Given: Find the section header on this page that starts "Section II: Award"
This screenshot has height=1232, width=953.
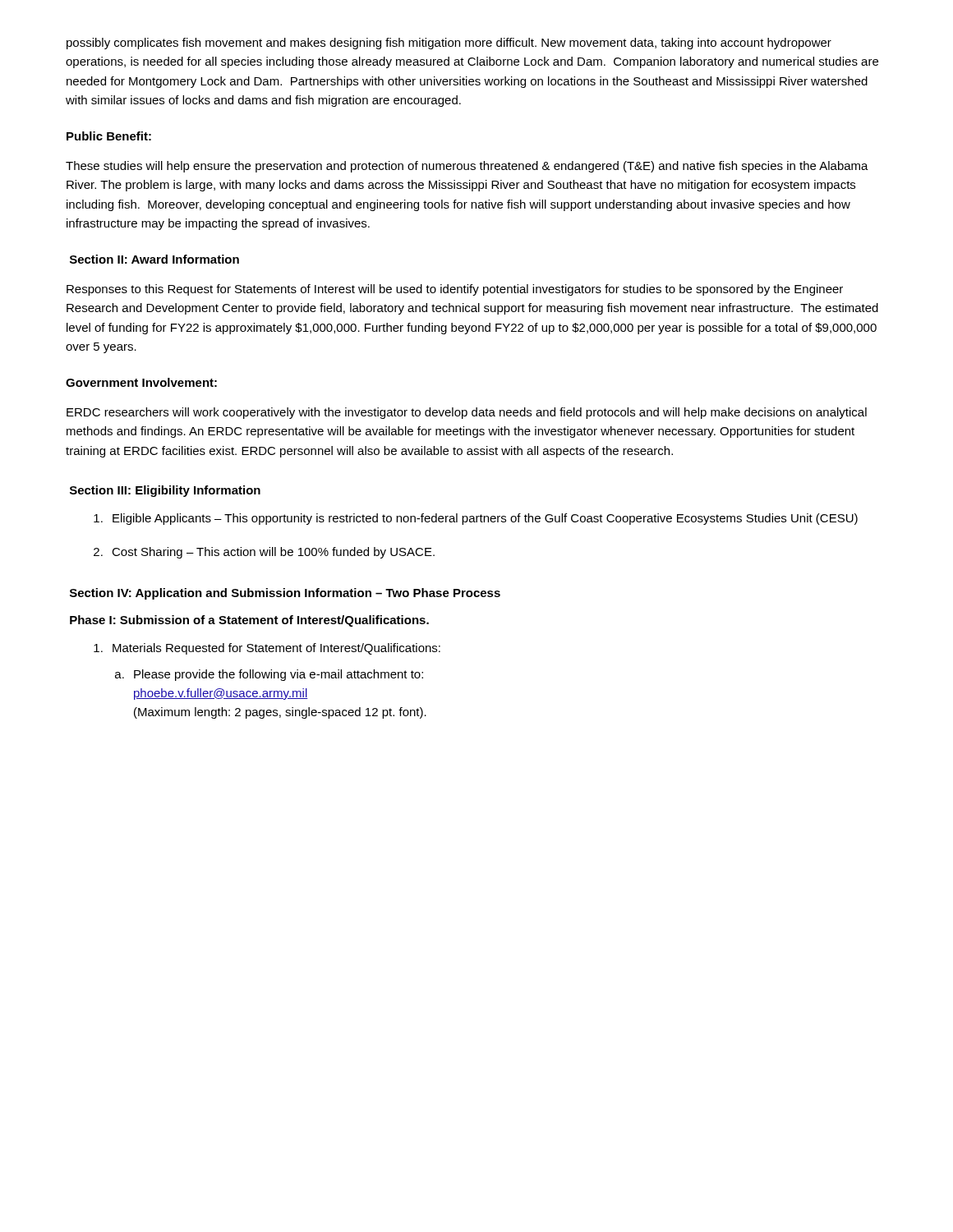Looking at the screenshot, I should point(153,259).
